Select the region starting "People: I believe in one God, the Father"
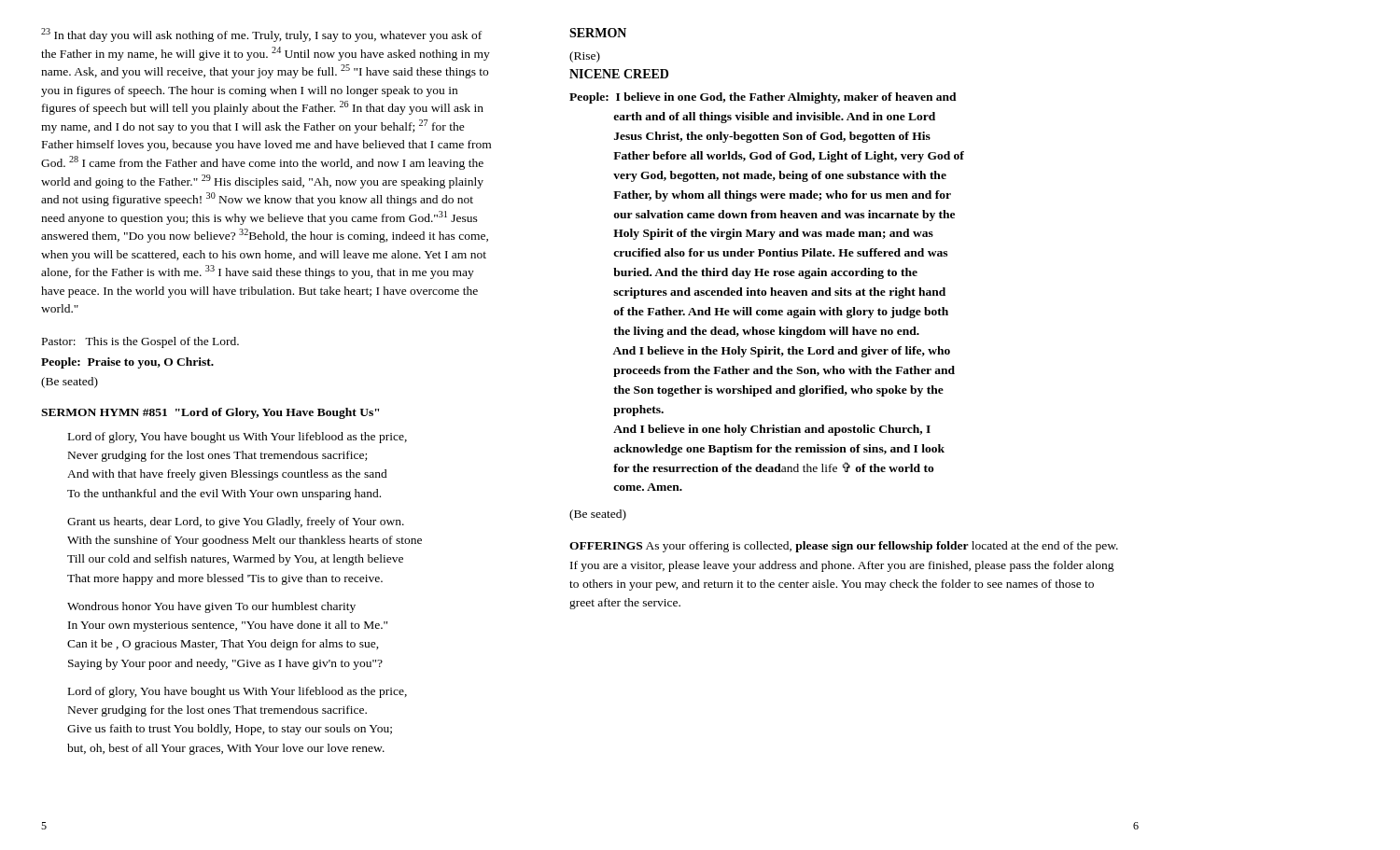The height and width of the screenshot is (850, 1400). 767,292
